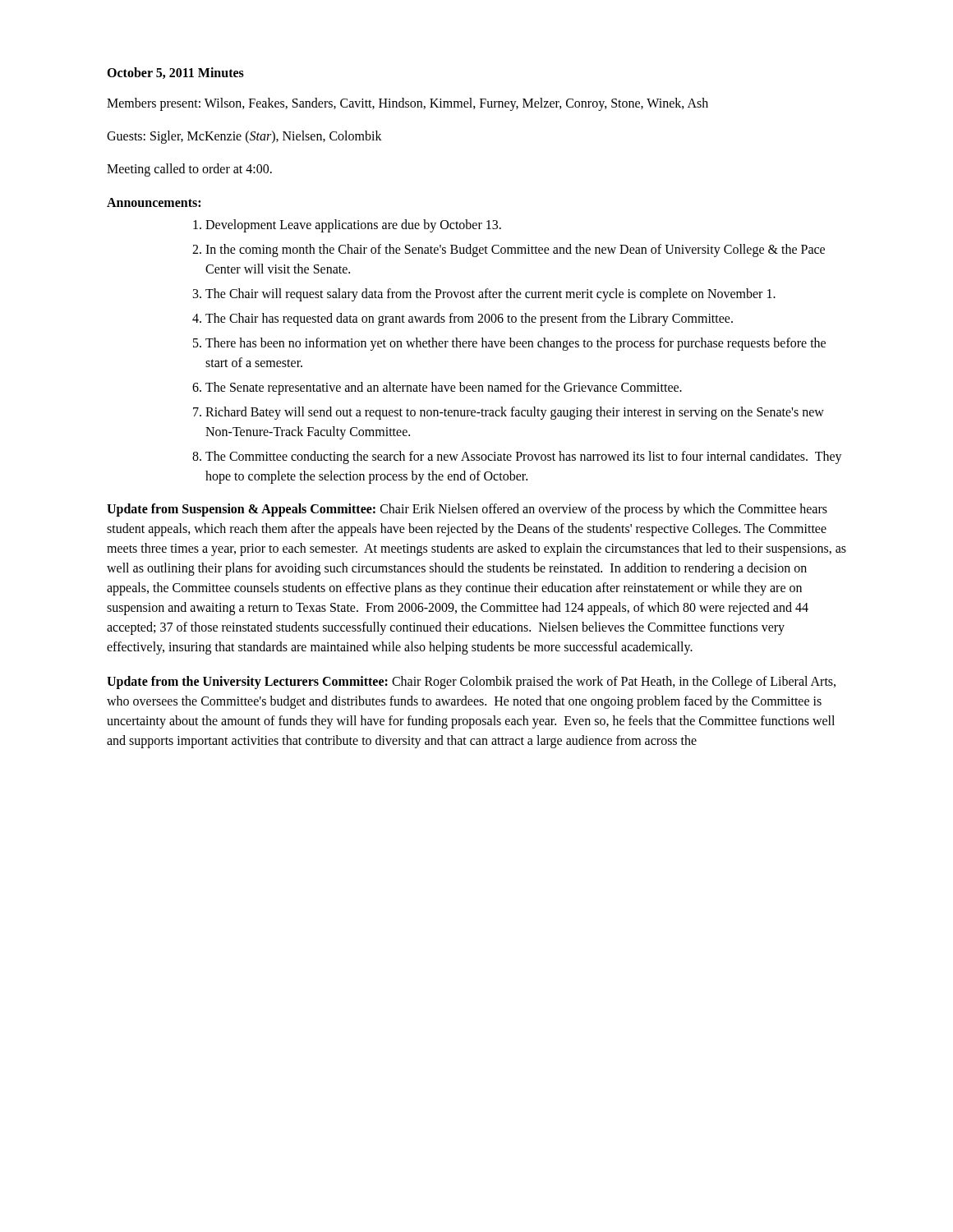953x1232 pixels.
Task: Find the list item containing "In the coming month the Chair"
Action: pyautogui.click(x=515, y=259)
